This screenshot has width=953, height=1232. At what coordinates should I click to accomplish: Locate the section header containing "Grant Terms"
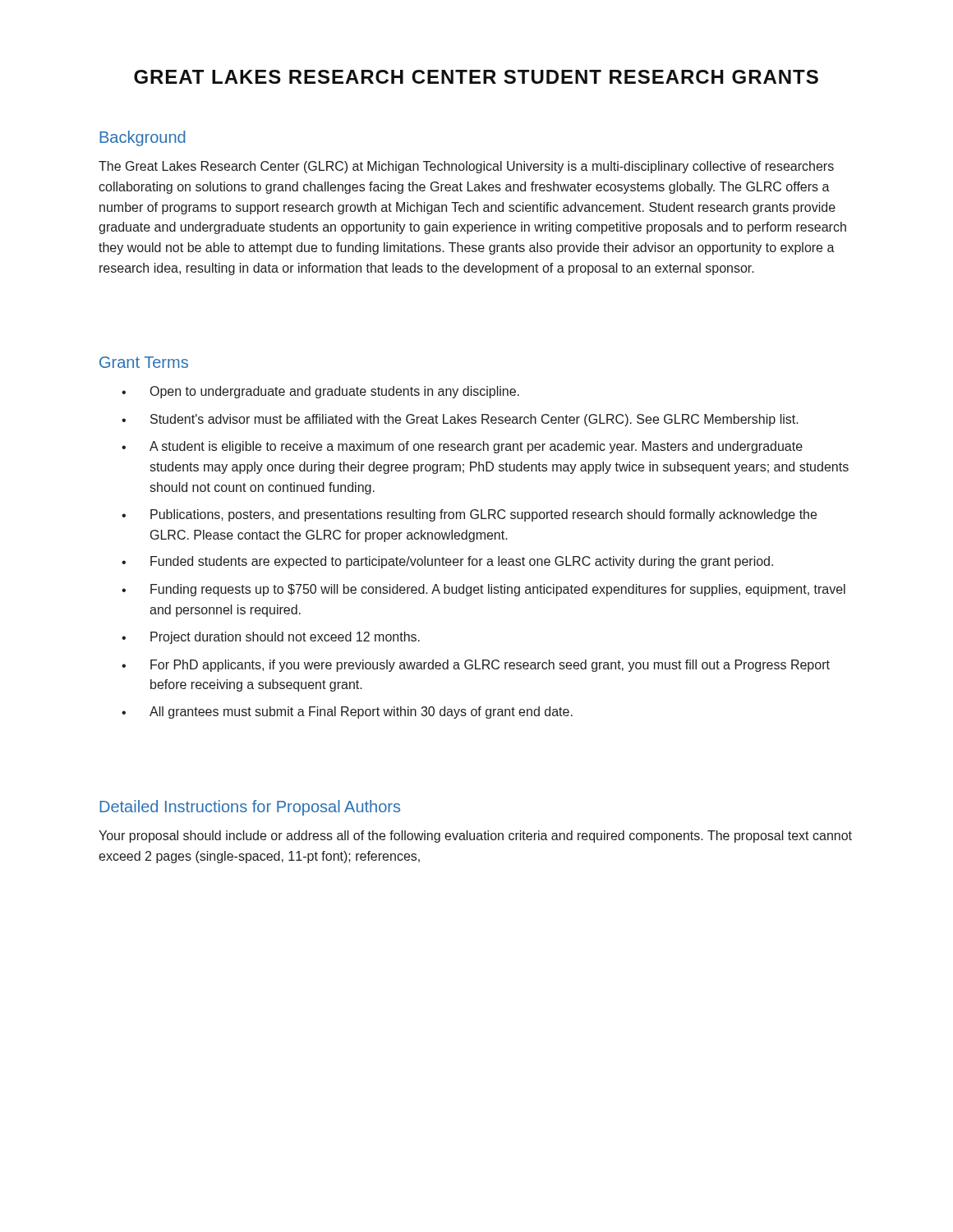[x=144, y=362]
